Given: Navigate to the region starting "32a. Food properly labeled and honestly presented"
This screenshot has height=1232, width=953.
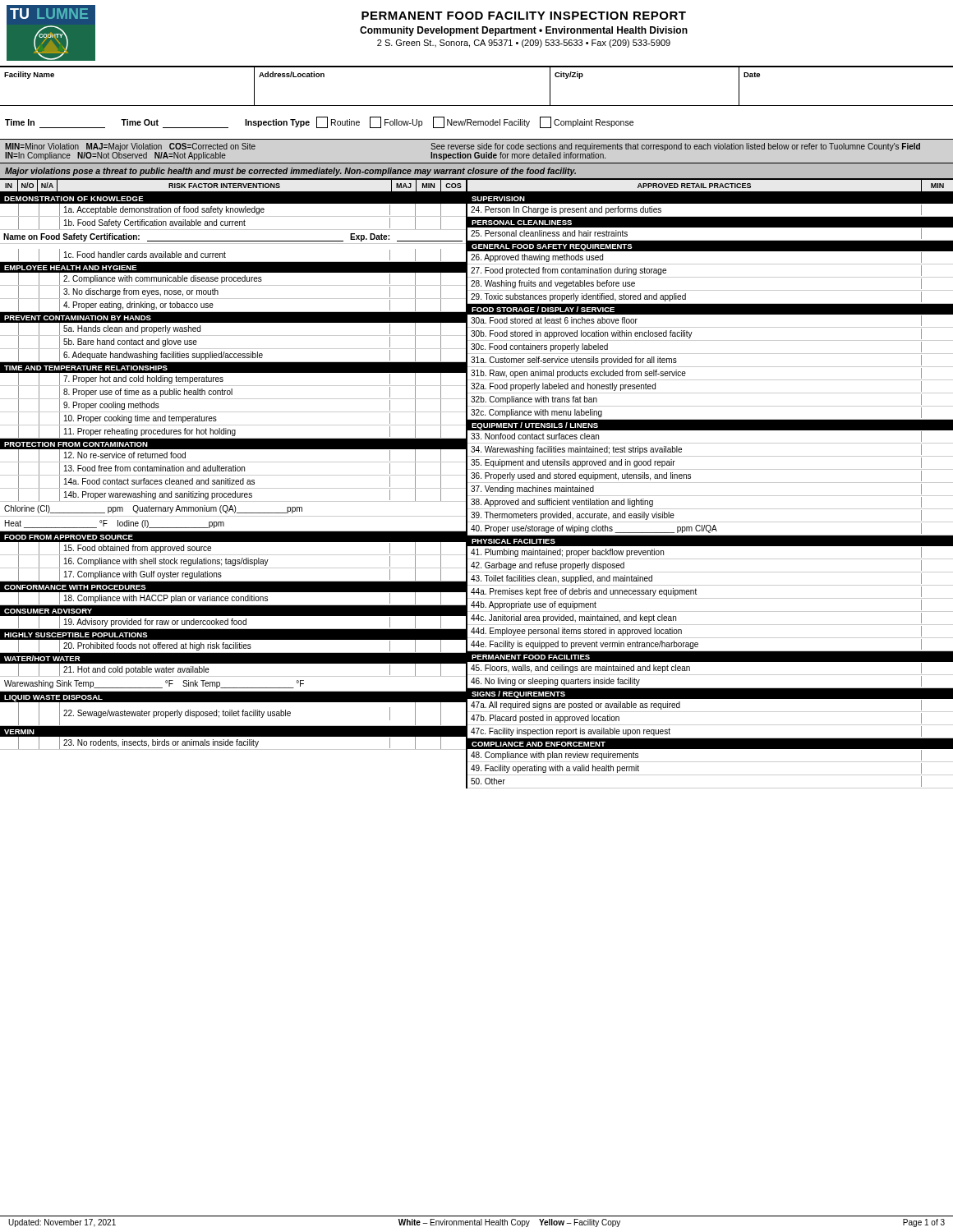Looking at the screenshot, I should 710,386.
